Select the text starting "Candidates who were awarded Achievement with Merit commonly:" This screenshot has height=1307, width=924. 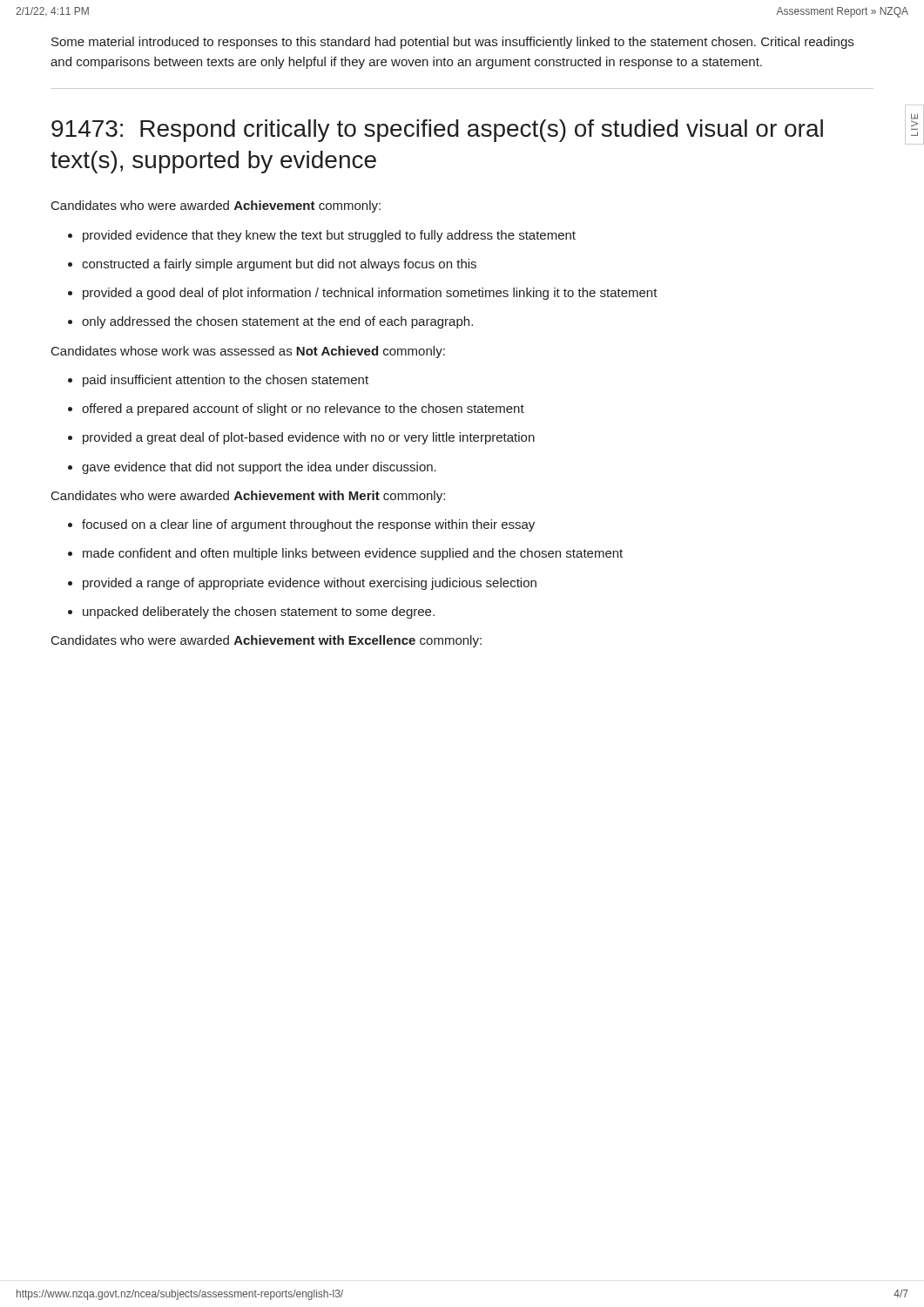coord(248,495)
